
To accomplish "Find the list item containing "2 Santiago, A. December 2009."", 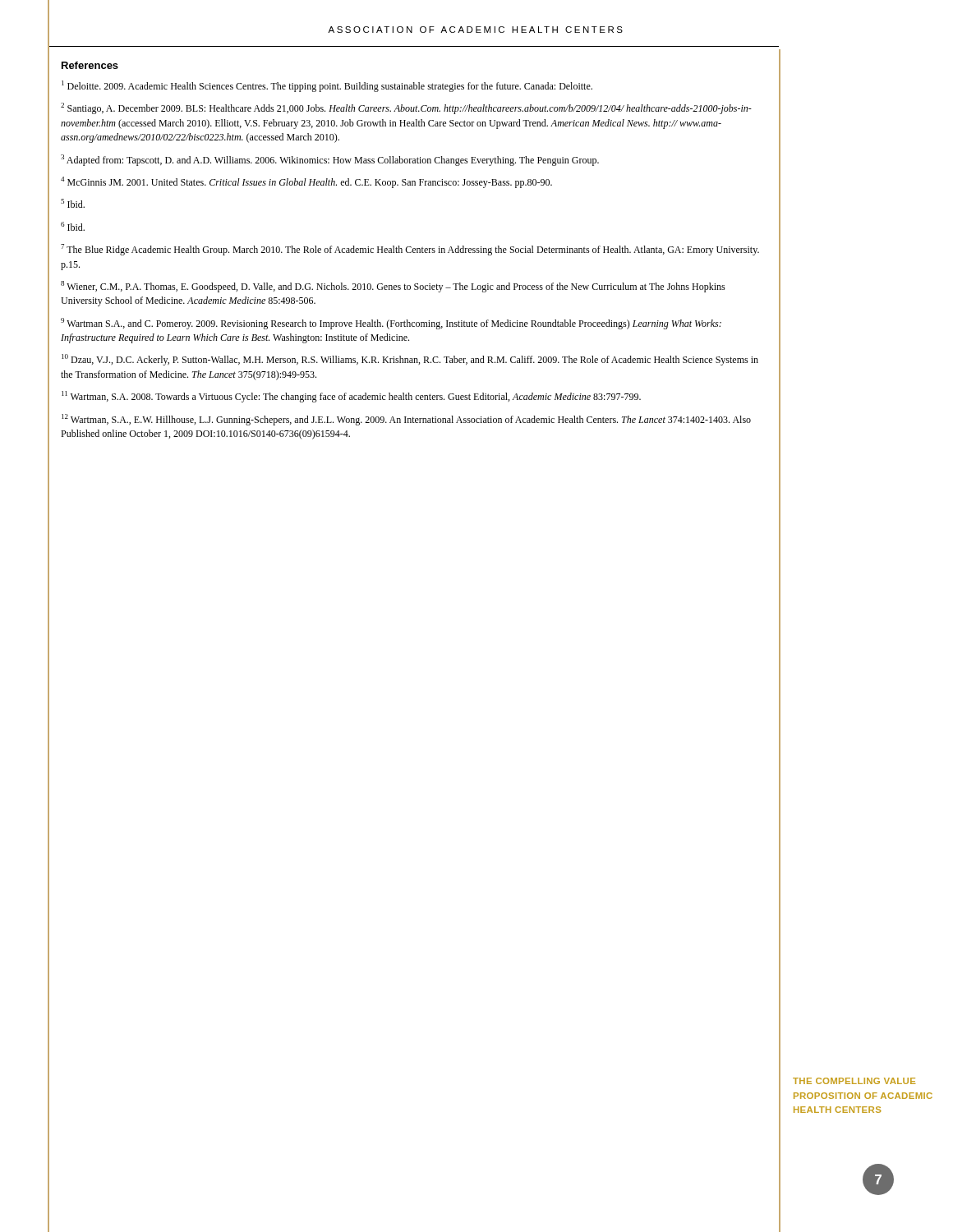I will pos(406,123).
